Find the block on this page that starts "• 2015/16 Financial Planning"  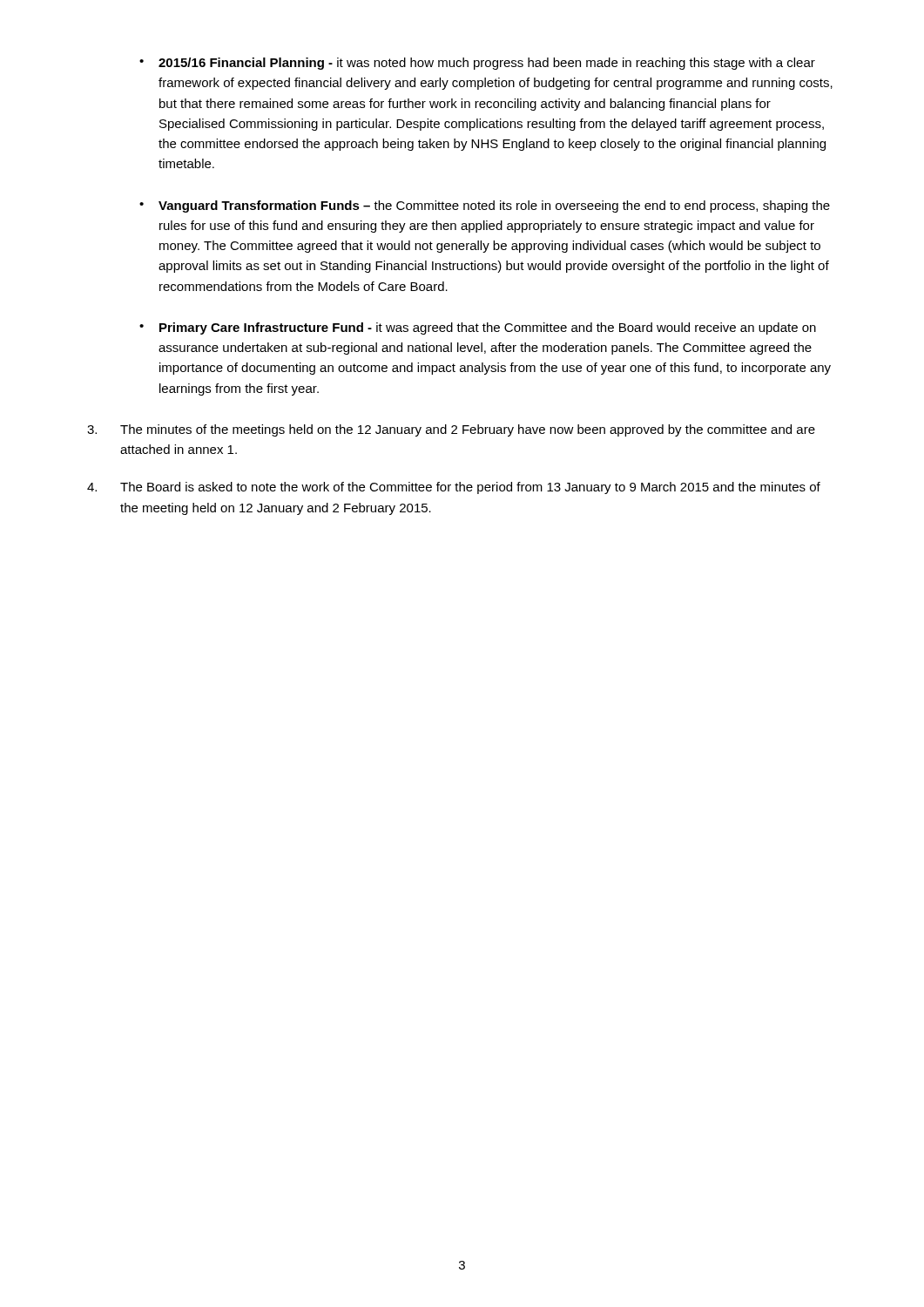tap(488, 113)
